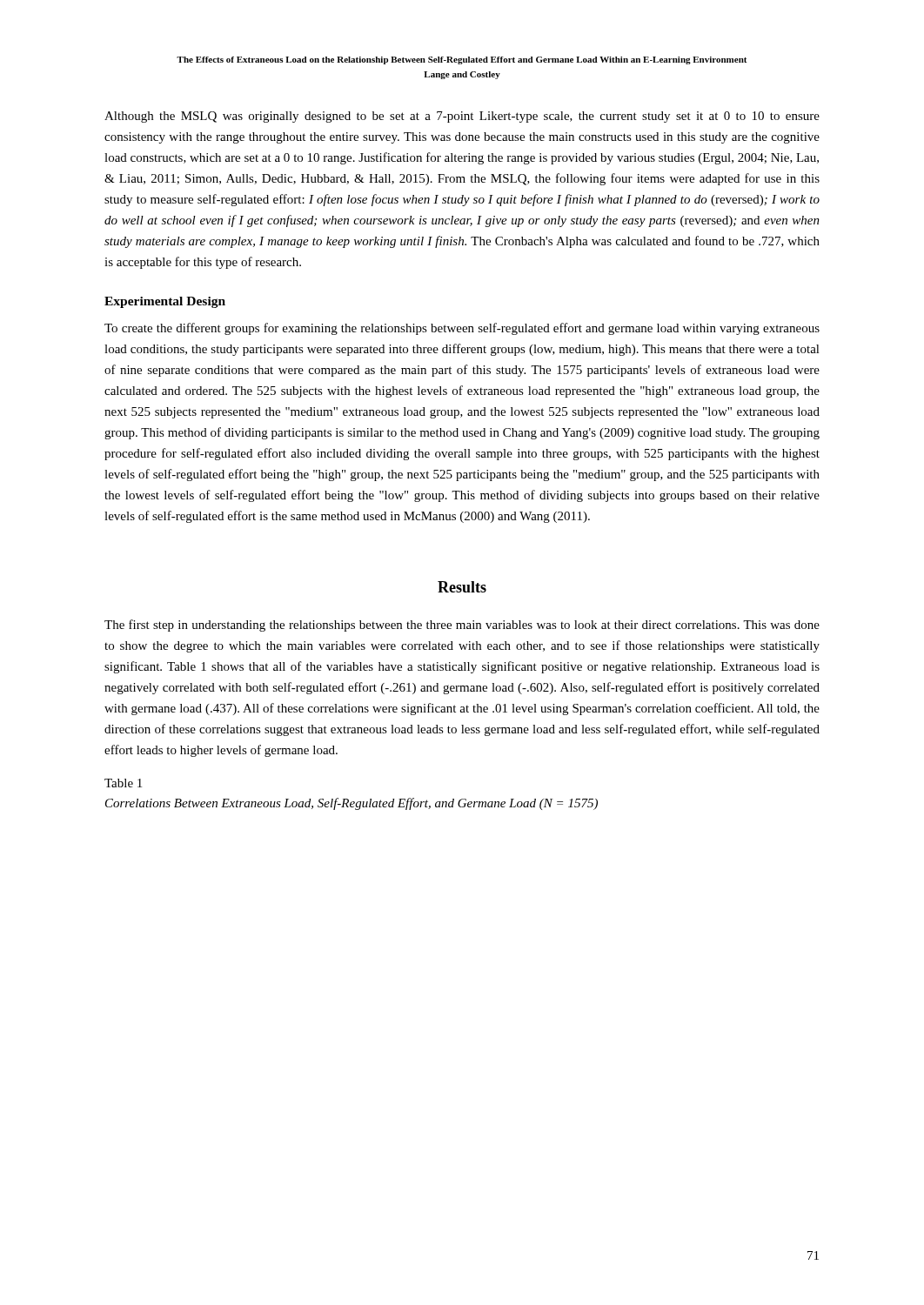Click on the text that says "Table 1"

124,783
